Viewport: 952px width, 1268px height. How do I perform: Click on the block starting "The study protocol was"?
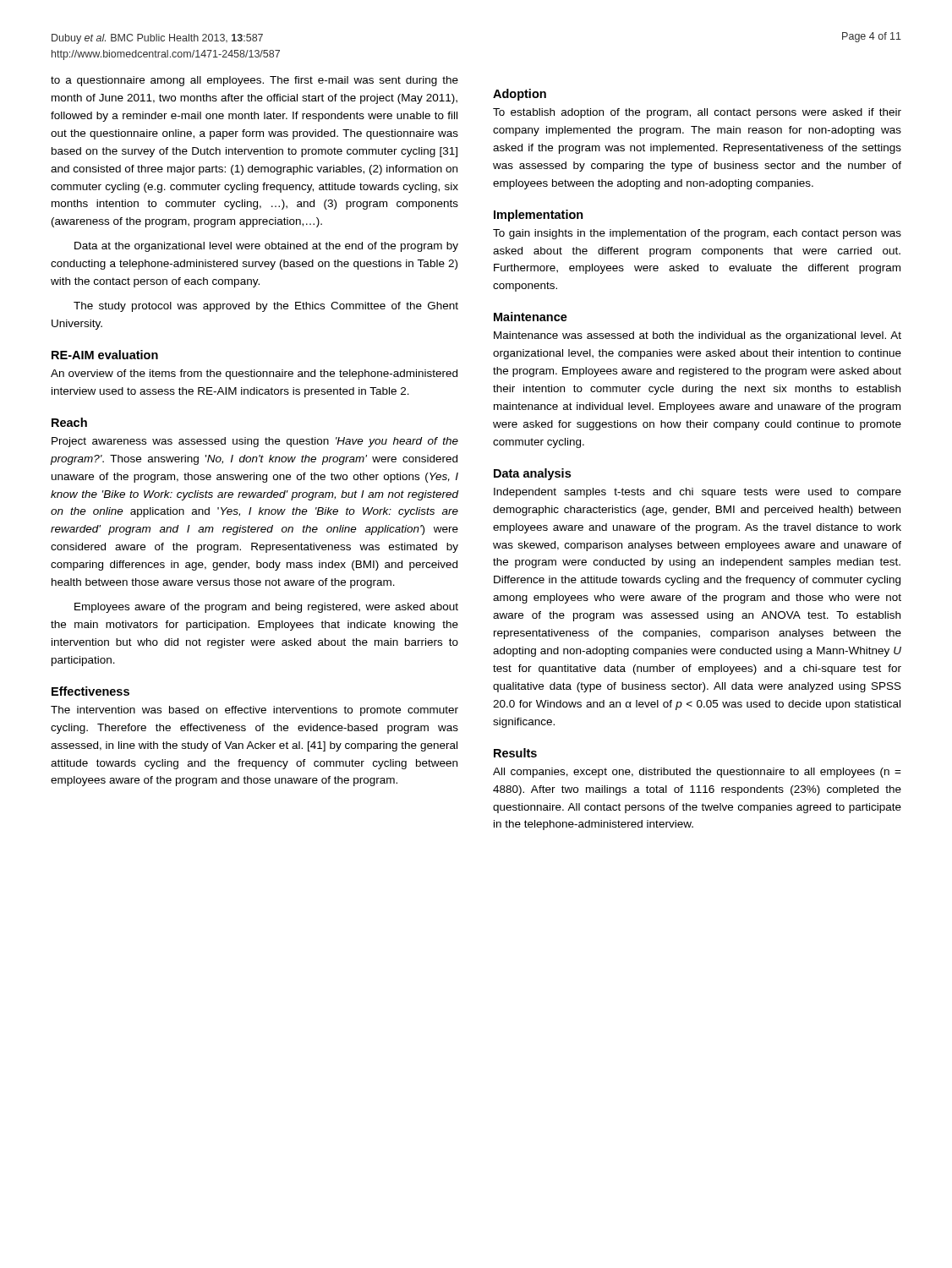tap(254, 315)
